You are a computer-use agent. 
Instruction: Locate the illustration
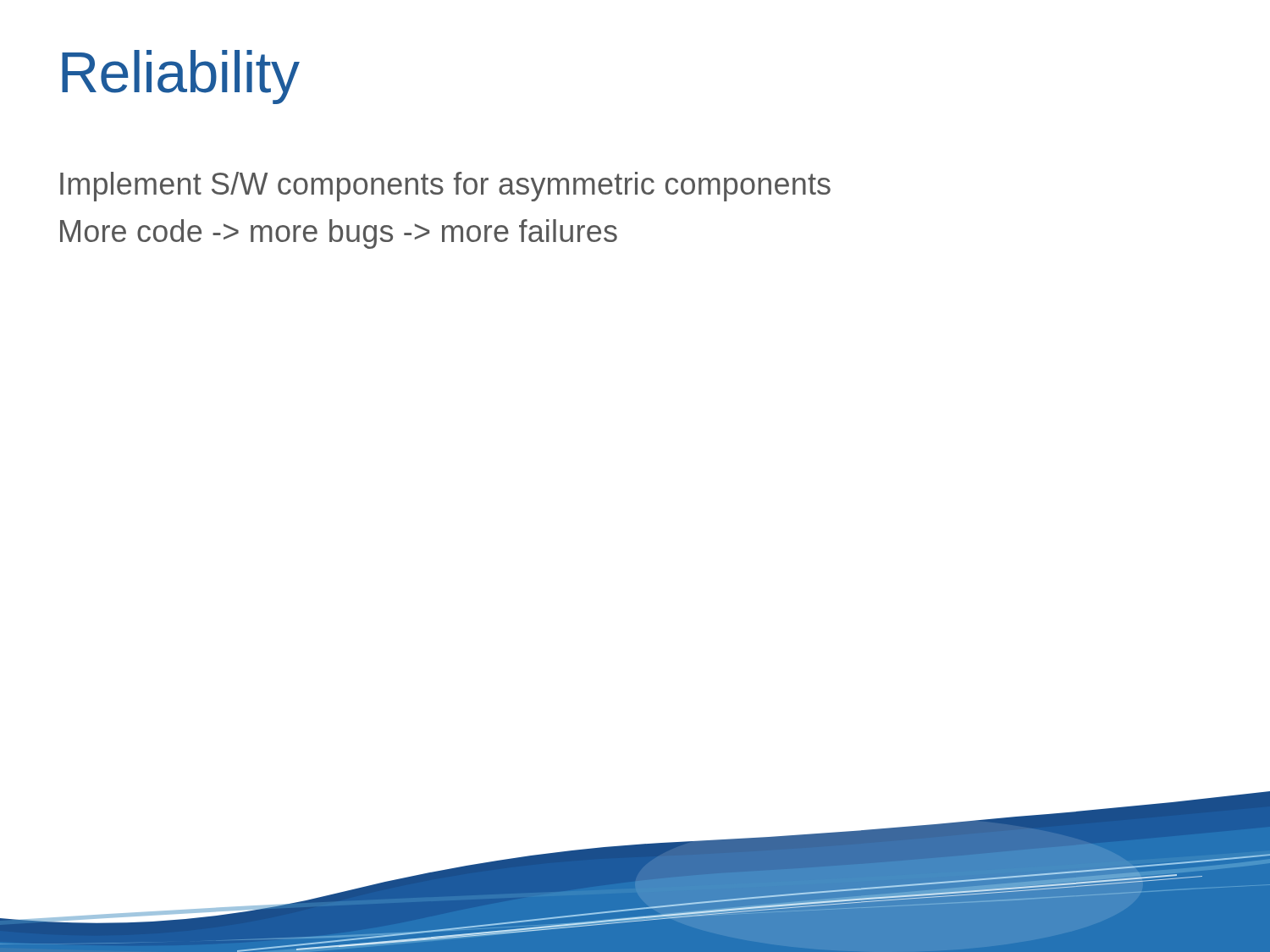click(635, 834)
